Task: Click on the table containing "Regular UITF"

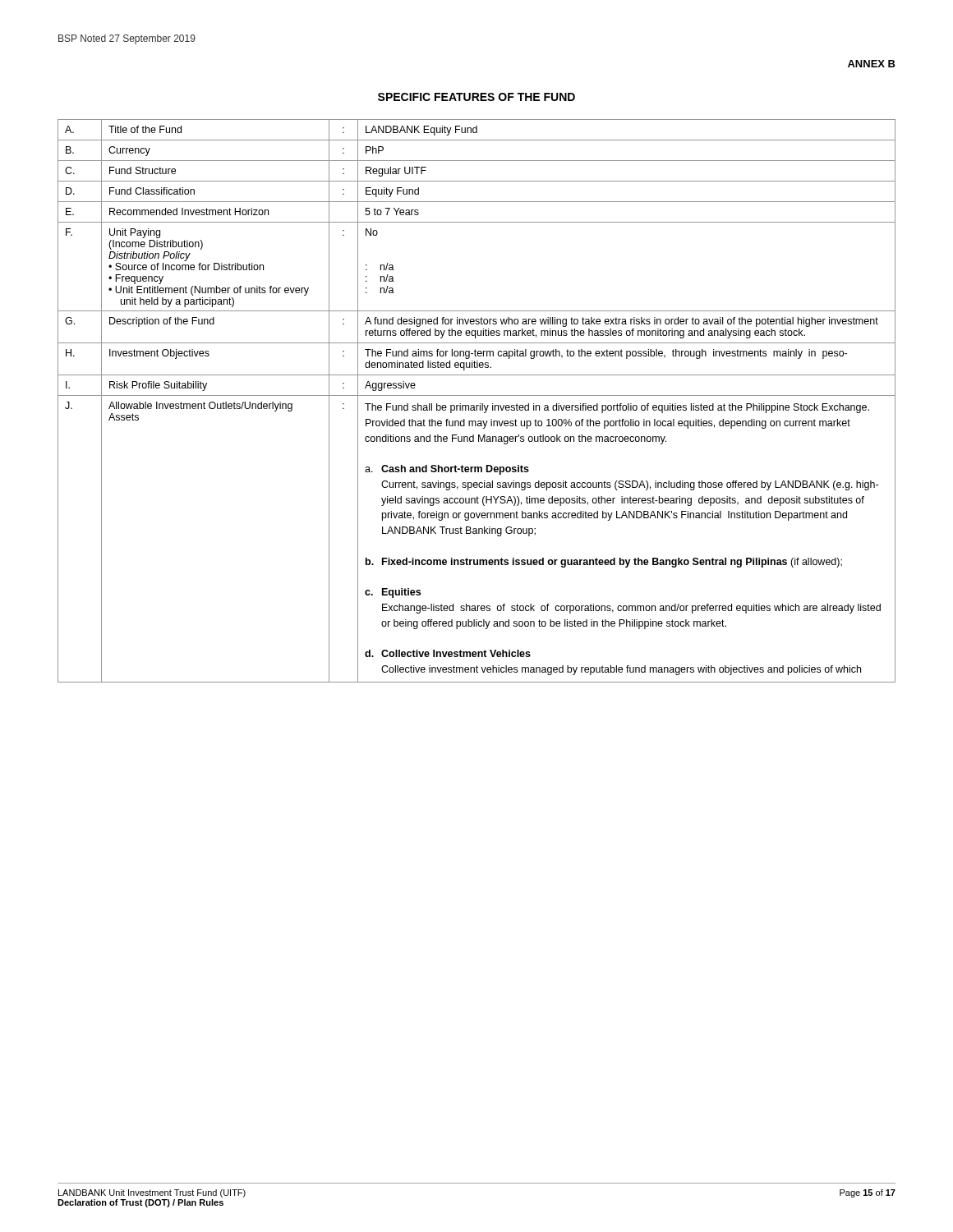Action: click(x=476, y=401)
